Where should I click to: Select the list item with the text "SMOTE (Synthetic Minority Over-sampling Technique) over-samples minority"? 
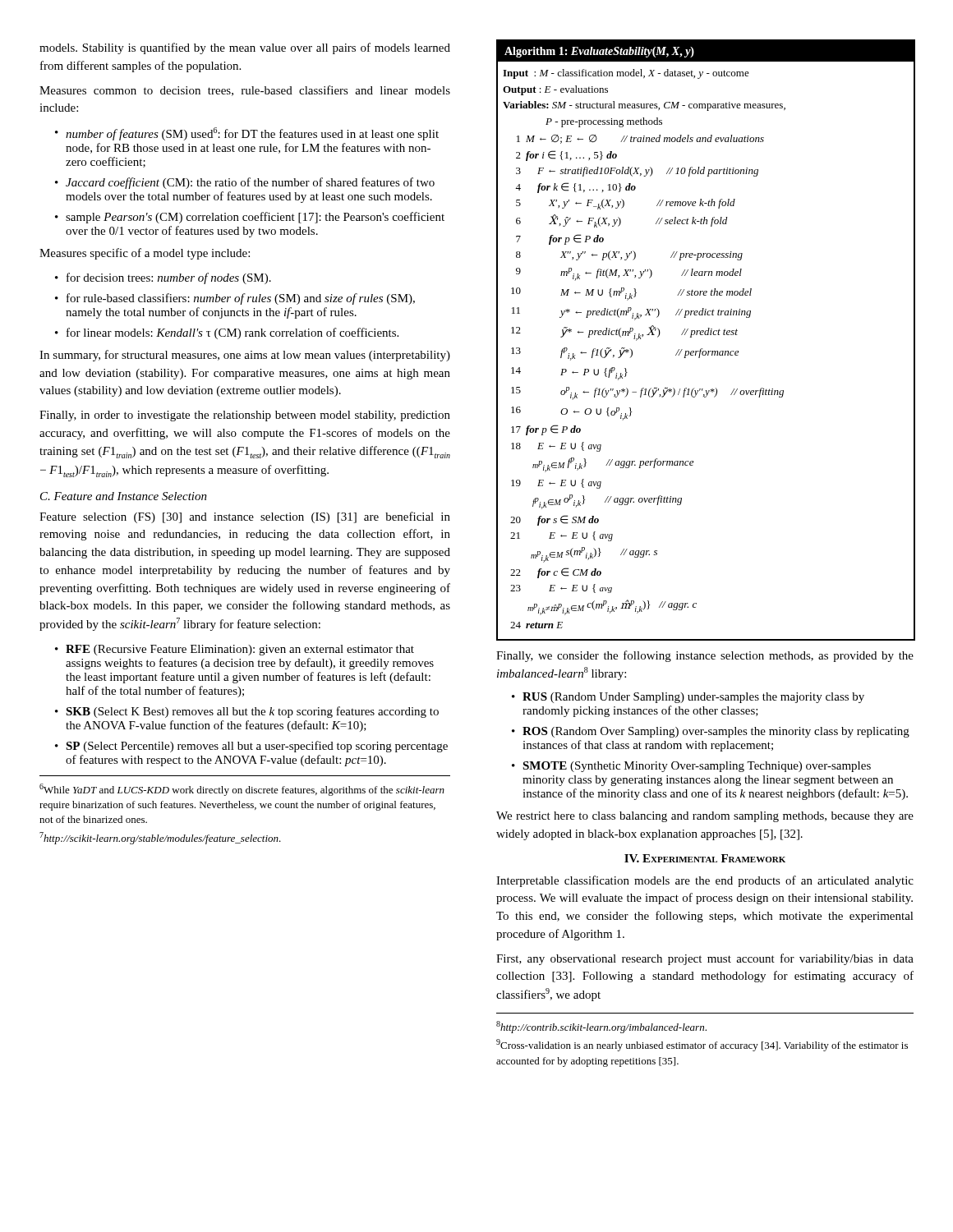712,780
